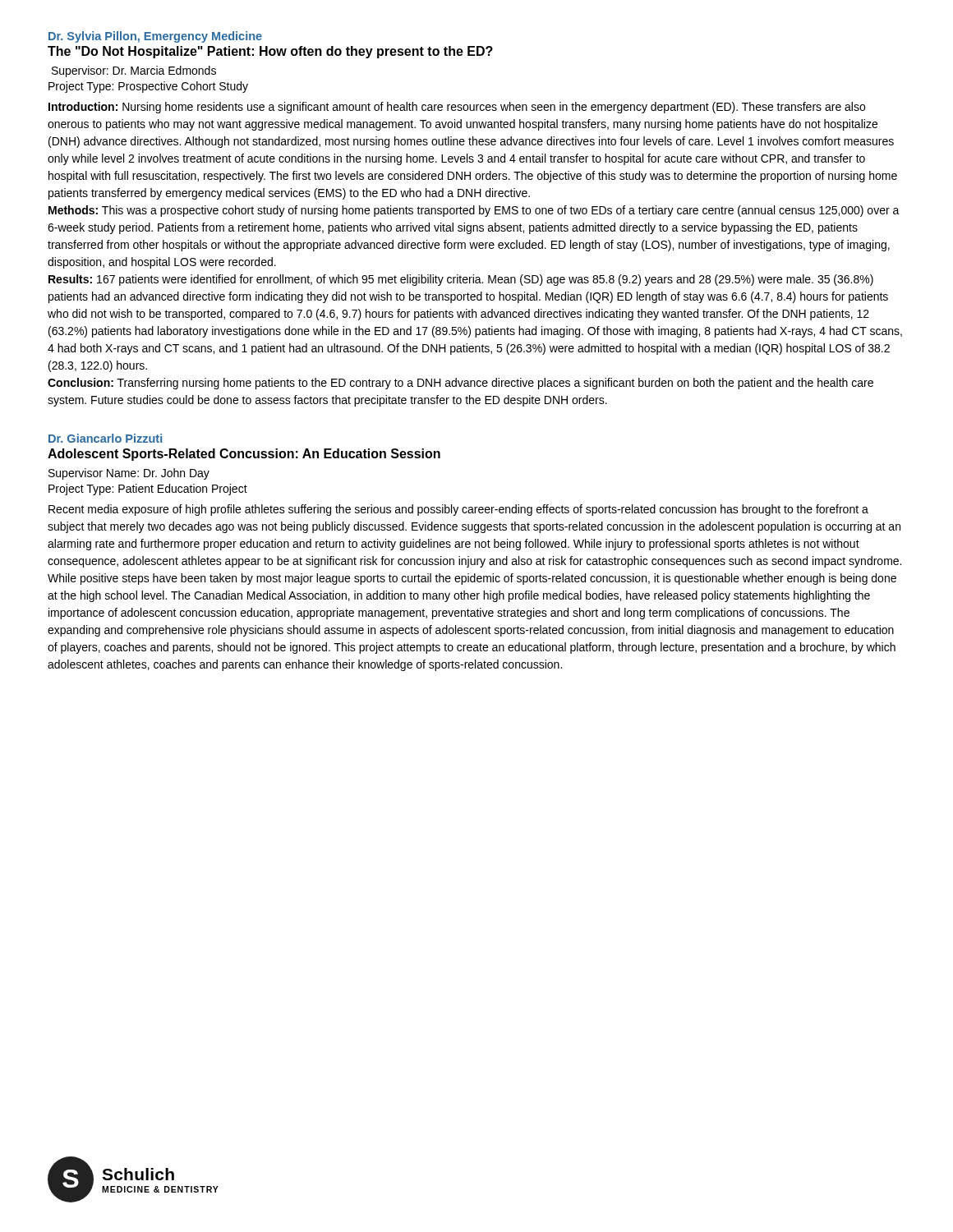Image resolution: width=953 pixels, height=1232 pixels.
Task: Navigate to the element starting "Recent media exposure of high"
Action: [x=475, y=587]
